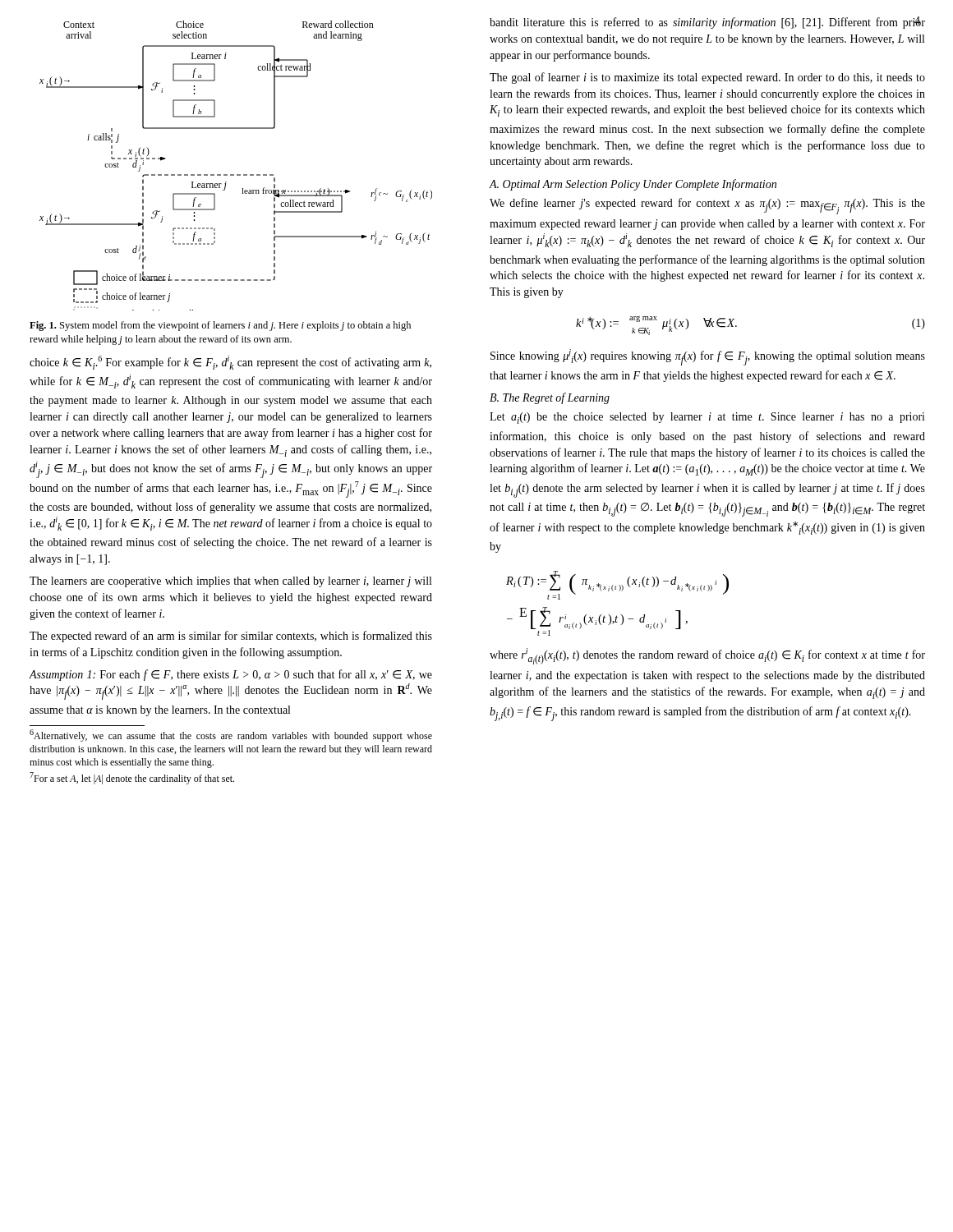This screenshot has height=1232, width=953.
Task: Find the region starting "Fig. 1. System model from the"
Action: click(x=220, y=332)
